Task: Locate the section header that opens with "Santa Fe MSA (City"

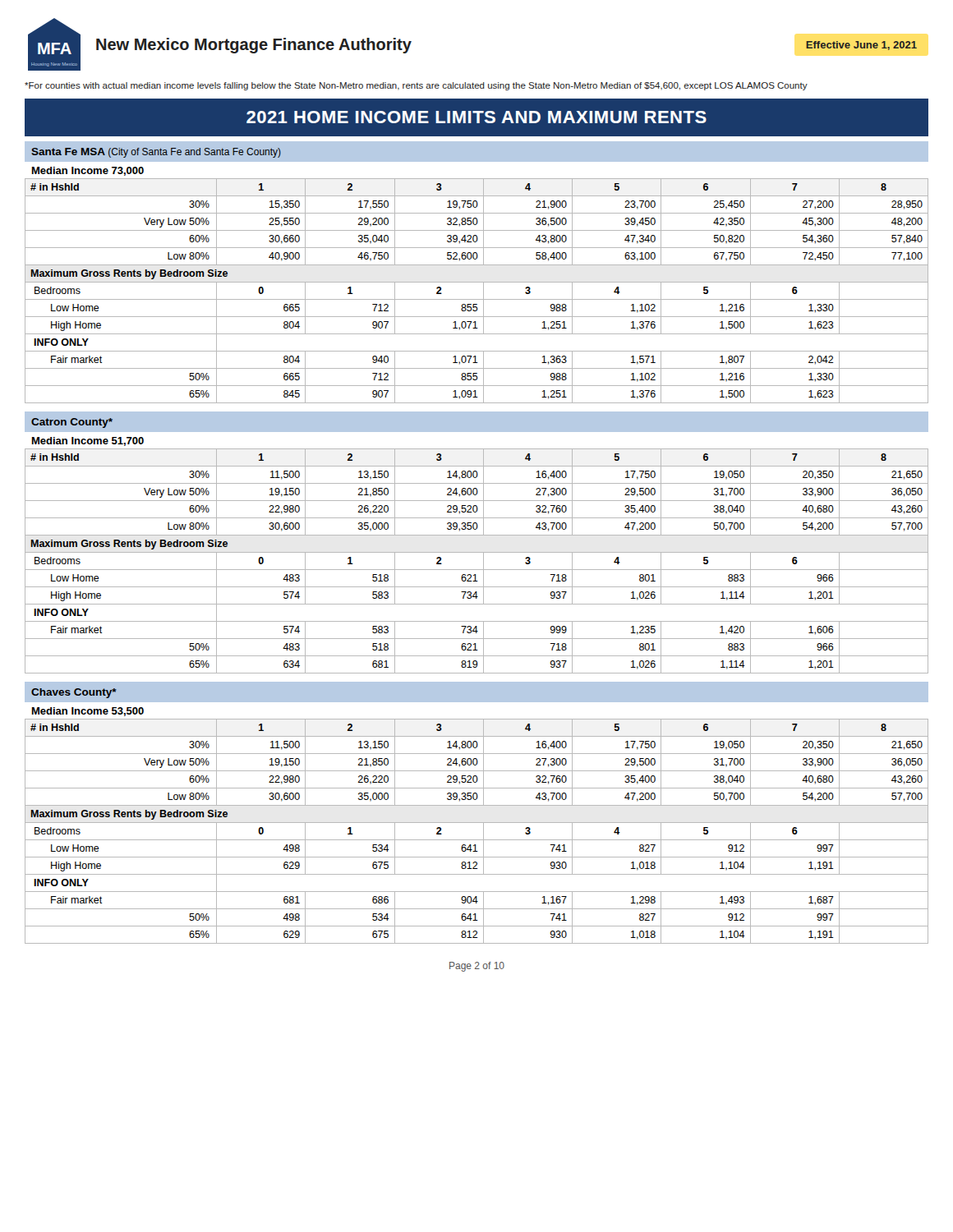Action: pos(156,152)
